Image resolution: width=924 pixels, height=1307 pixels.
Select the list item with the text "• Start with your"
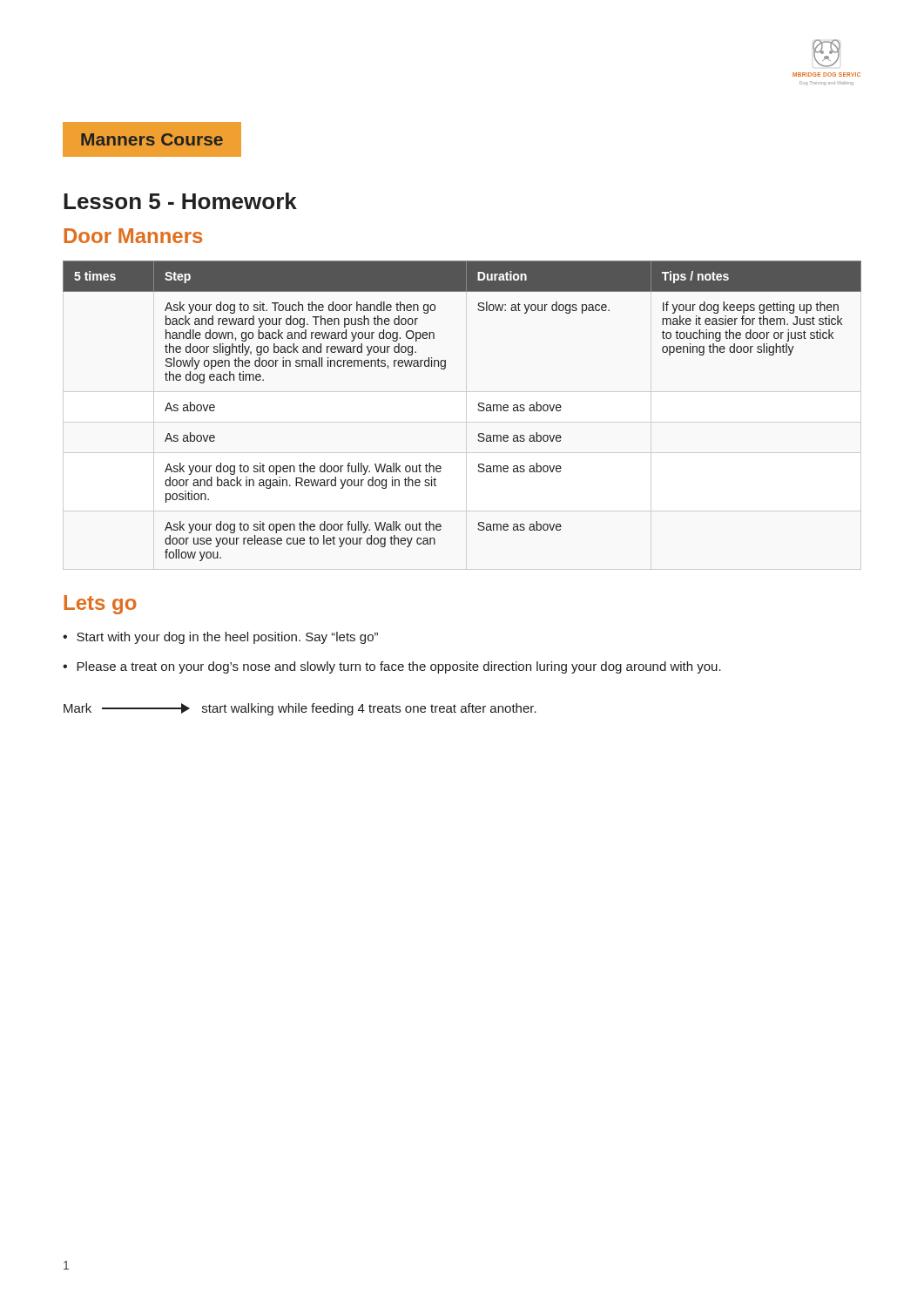tap(221, 637)
